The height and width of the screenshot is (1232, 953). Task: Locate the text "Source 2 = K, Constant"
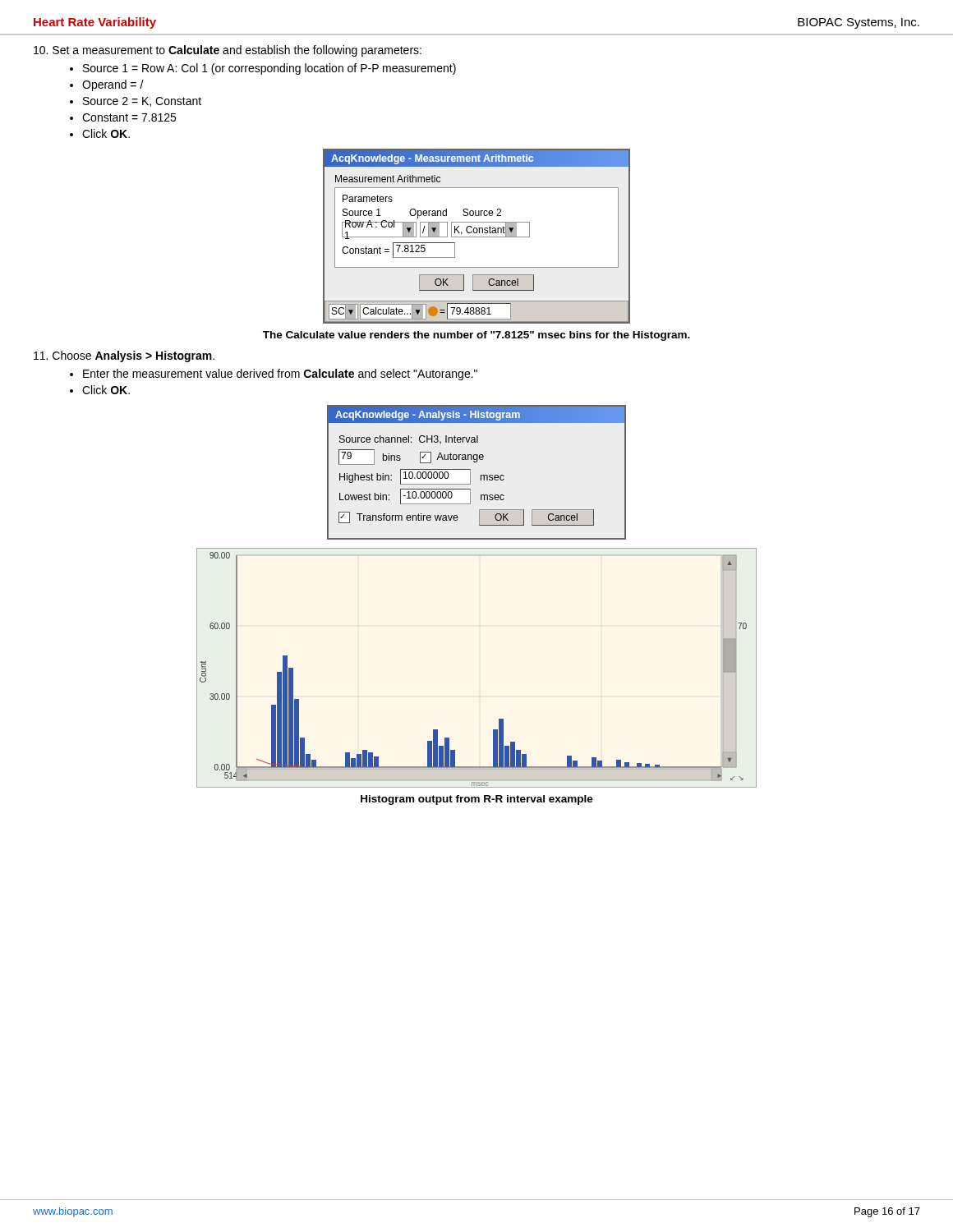142,101
